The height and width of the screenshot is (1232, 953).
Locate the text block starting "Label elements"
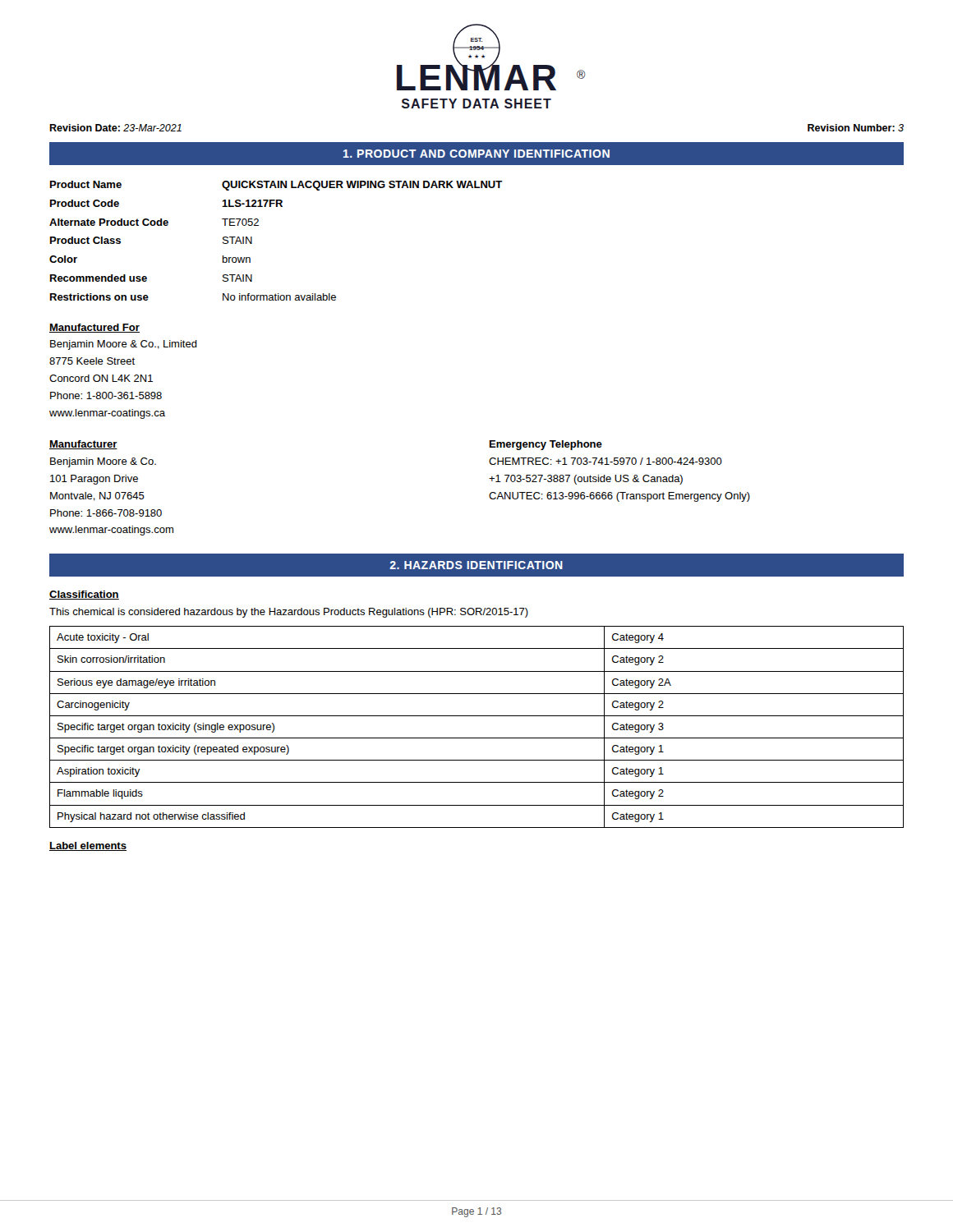(x=88, y=845)
